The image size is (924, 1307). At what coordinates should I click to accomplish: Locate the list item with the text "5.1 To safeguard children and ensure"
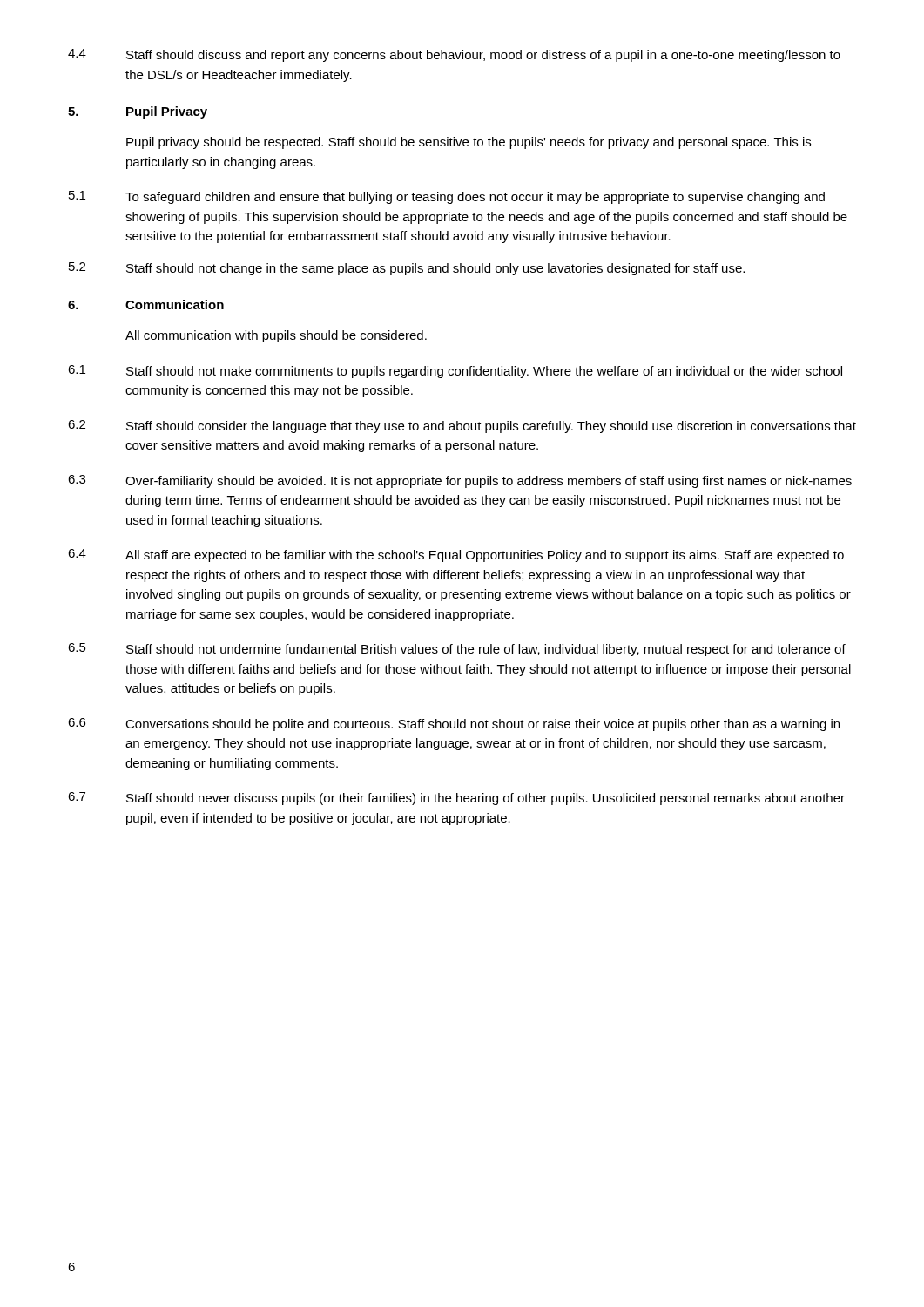pyautogui.click(x=462, y=217)
